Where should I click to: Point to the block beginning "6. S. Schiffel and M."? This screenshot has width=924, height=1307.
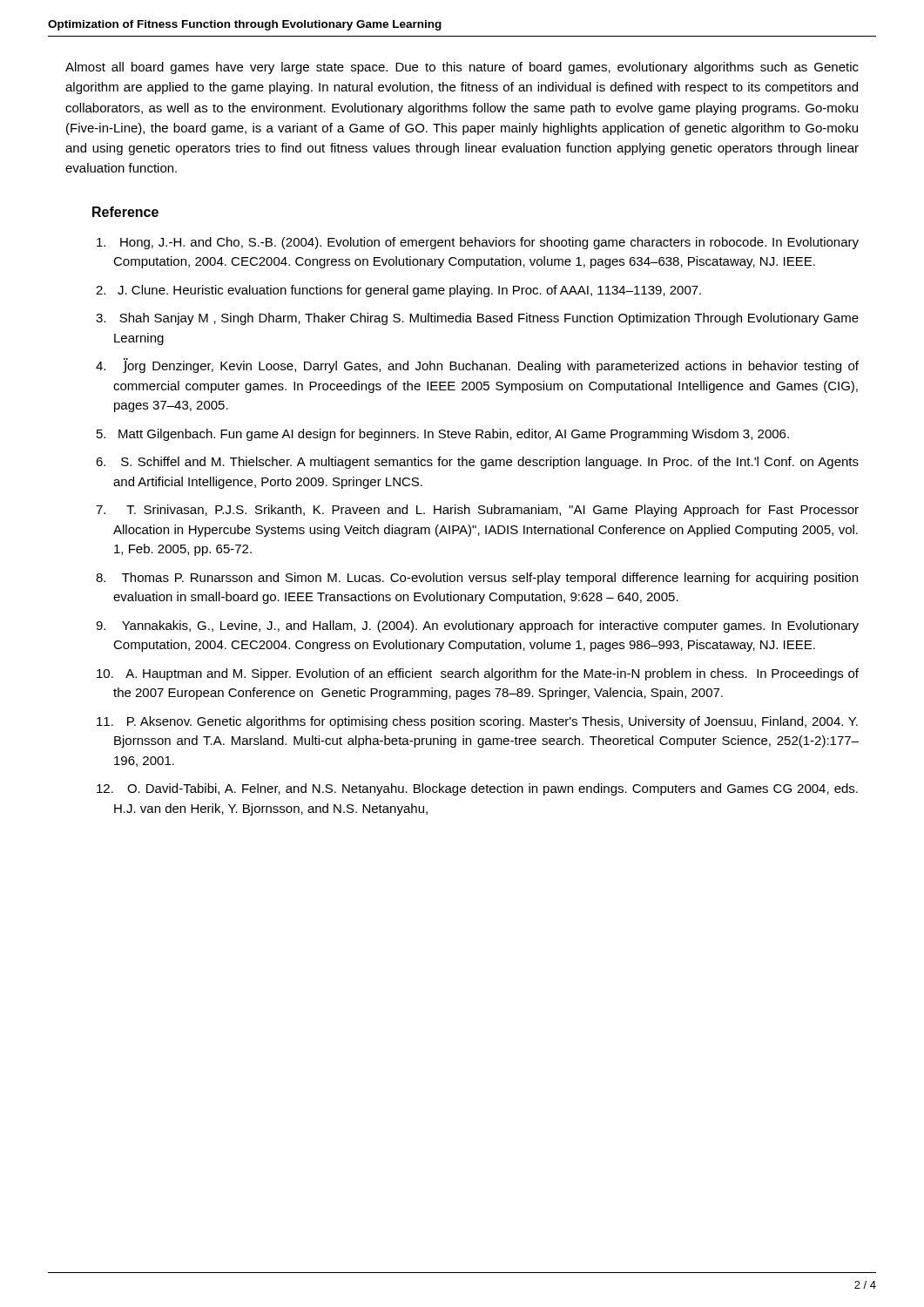pos(477,471)
